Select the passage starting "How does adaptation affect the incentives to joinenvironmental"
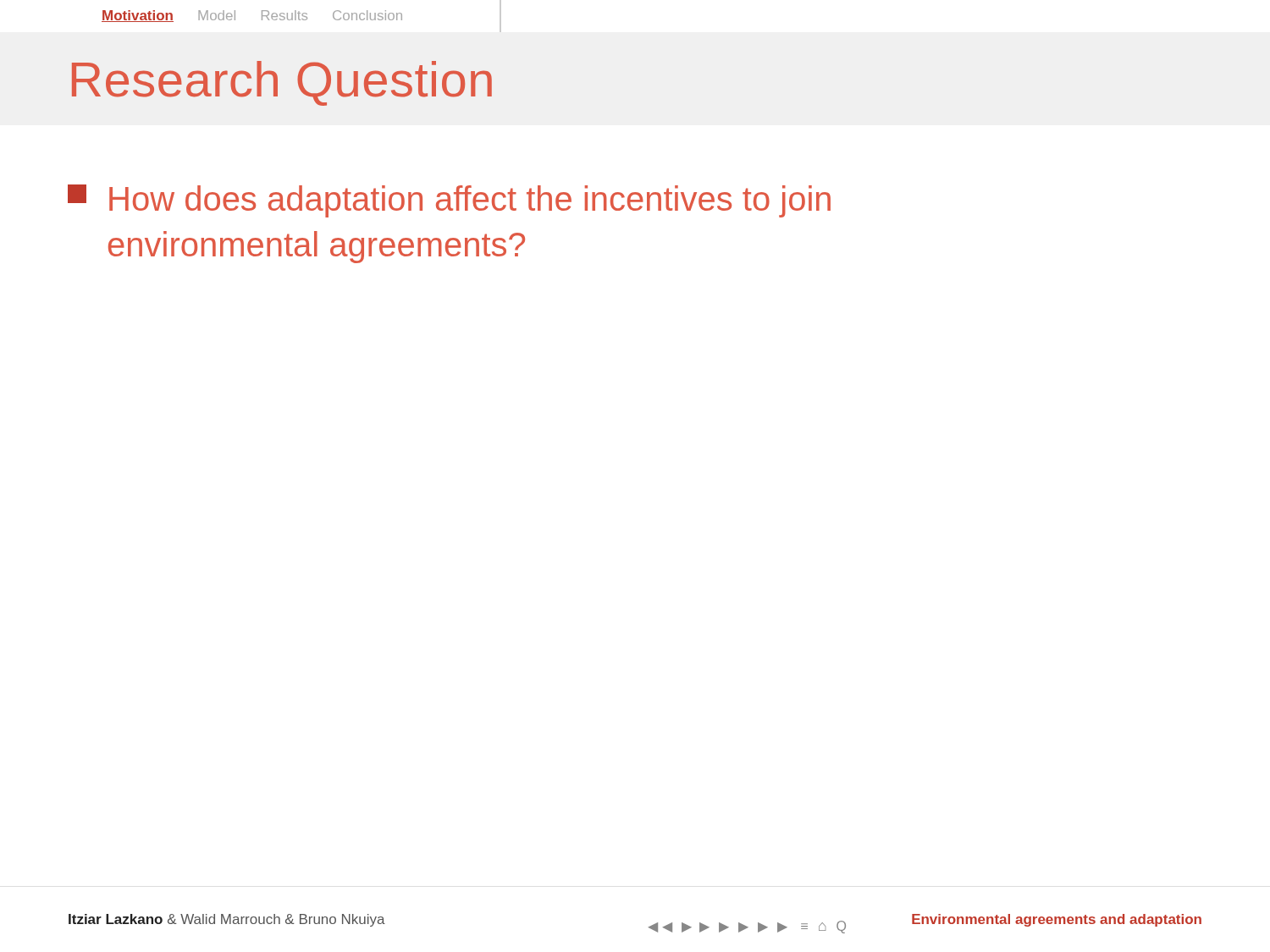This screenshot has width=1270, height=952. pyautogui.click(x=450, y=222)
